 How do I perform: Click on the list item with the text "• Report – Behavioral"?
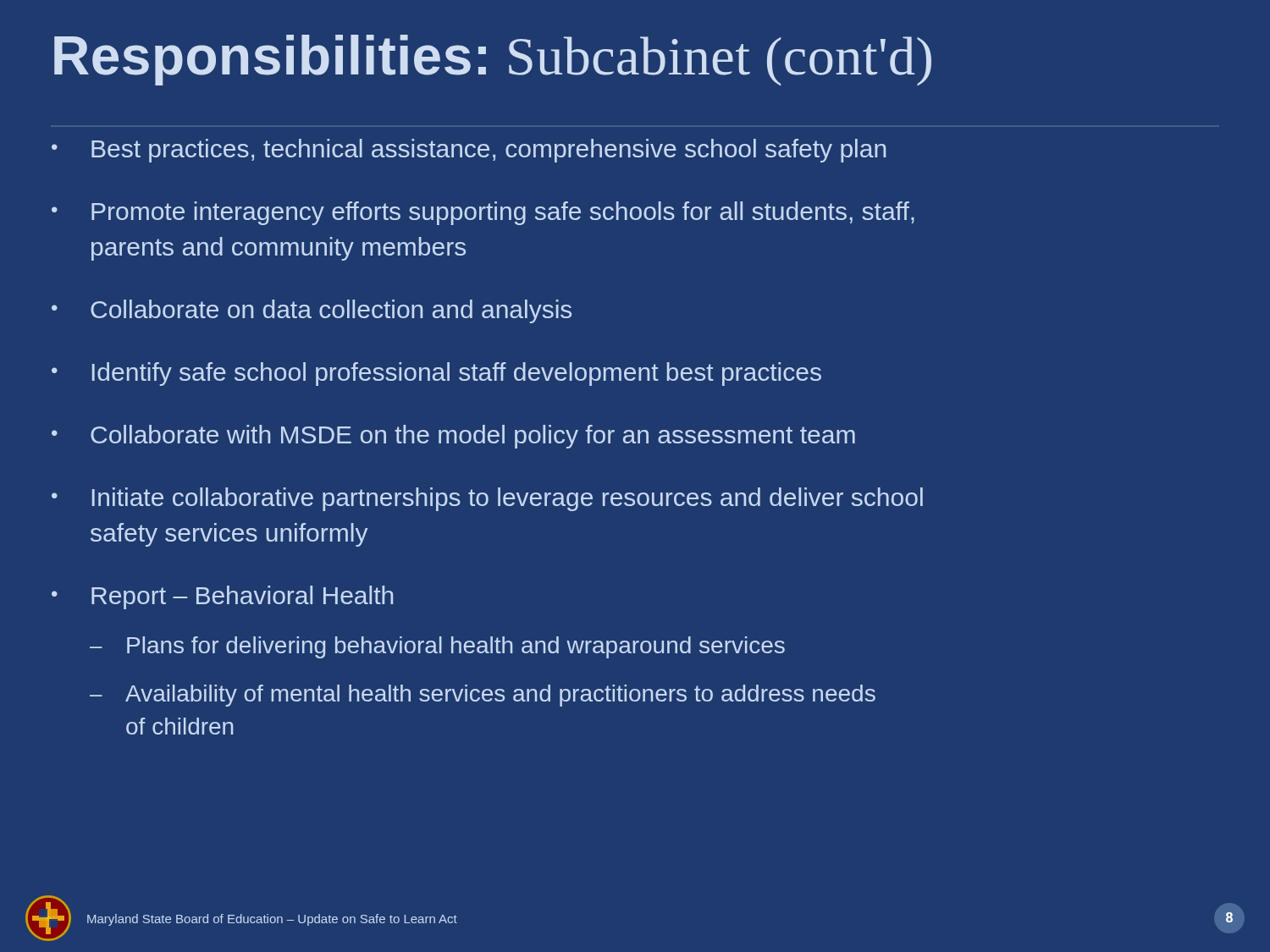(635, 661)
